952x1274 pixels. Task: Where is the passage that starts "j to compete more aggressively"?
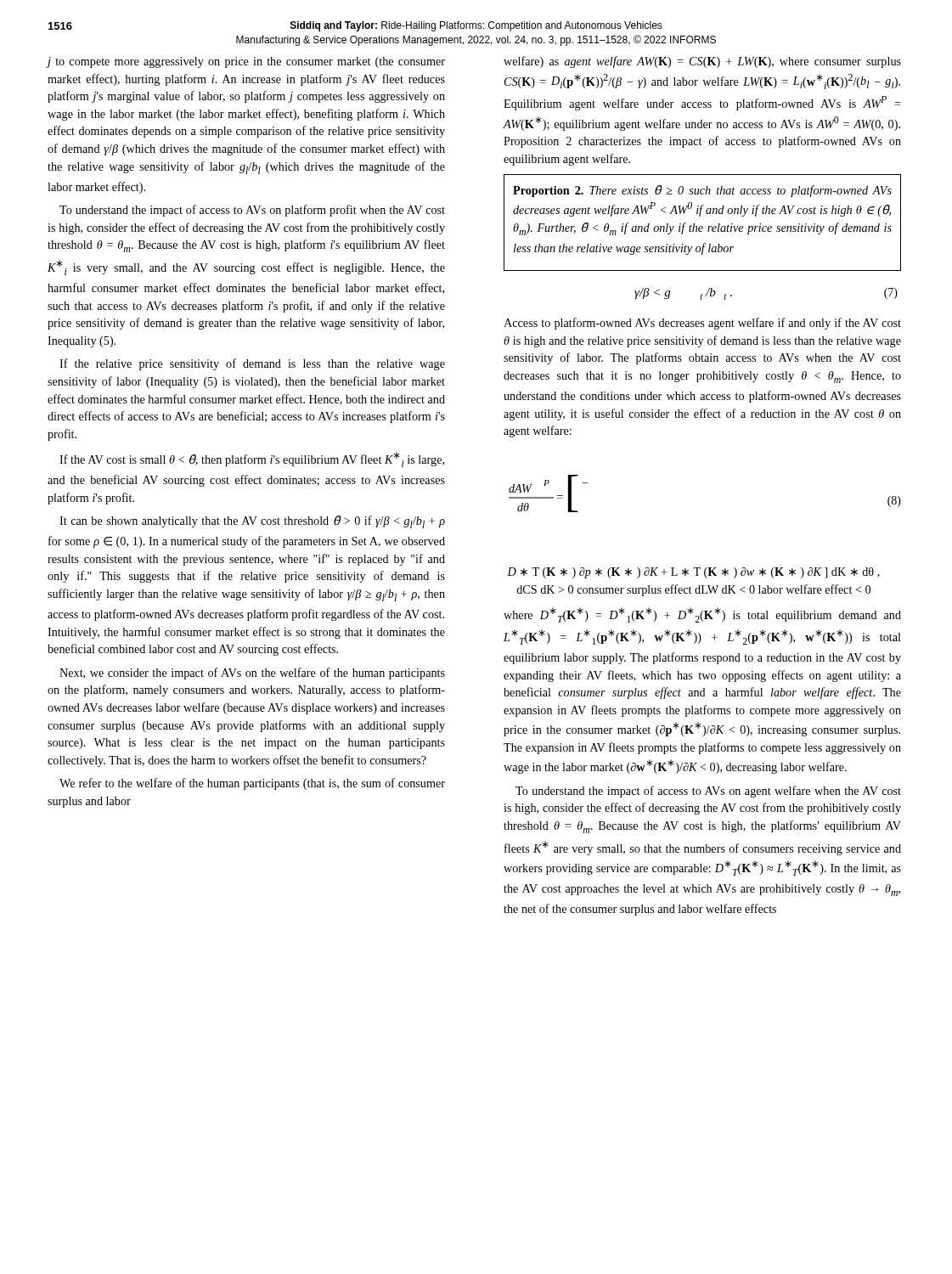tap(246, 124)
